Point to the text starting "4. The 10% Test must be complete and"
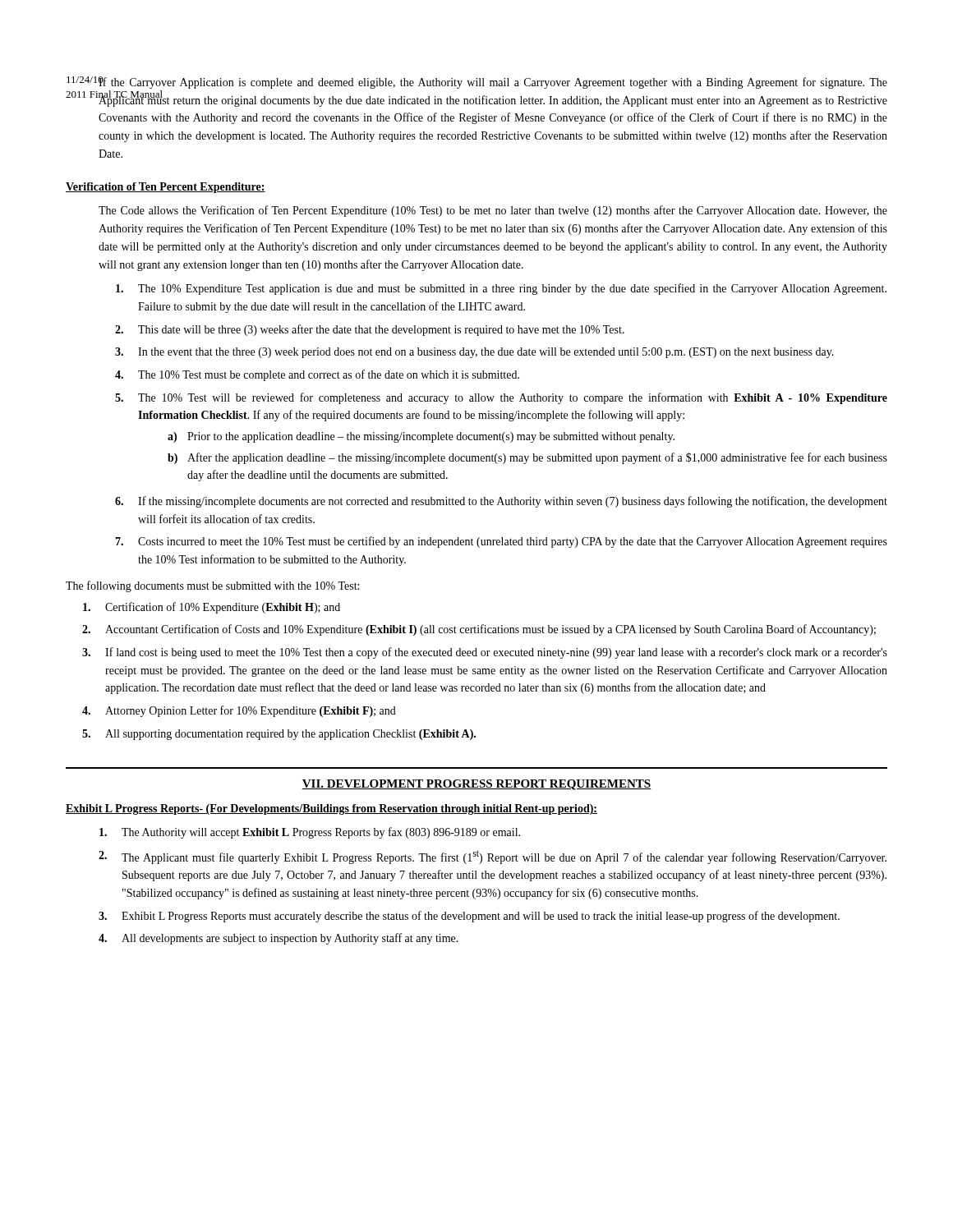The height and width of the screenshot is (1232, 953). 501,375
